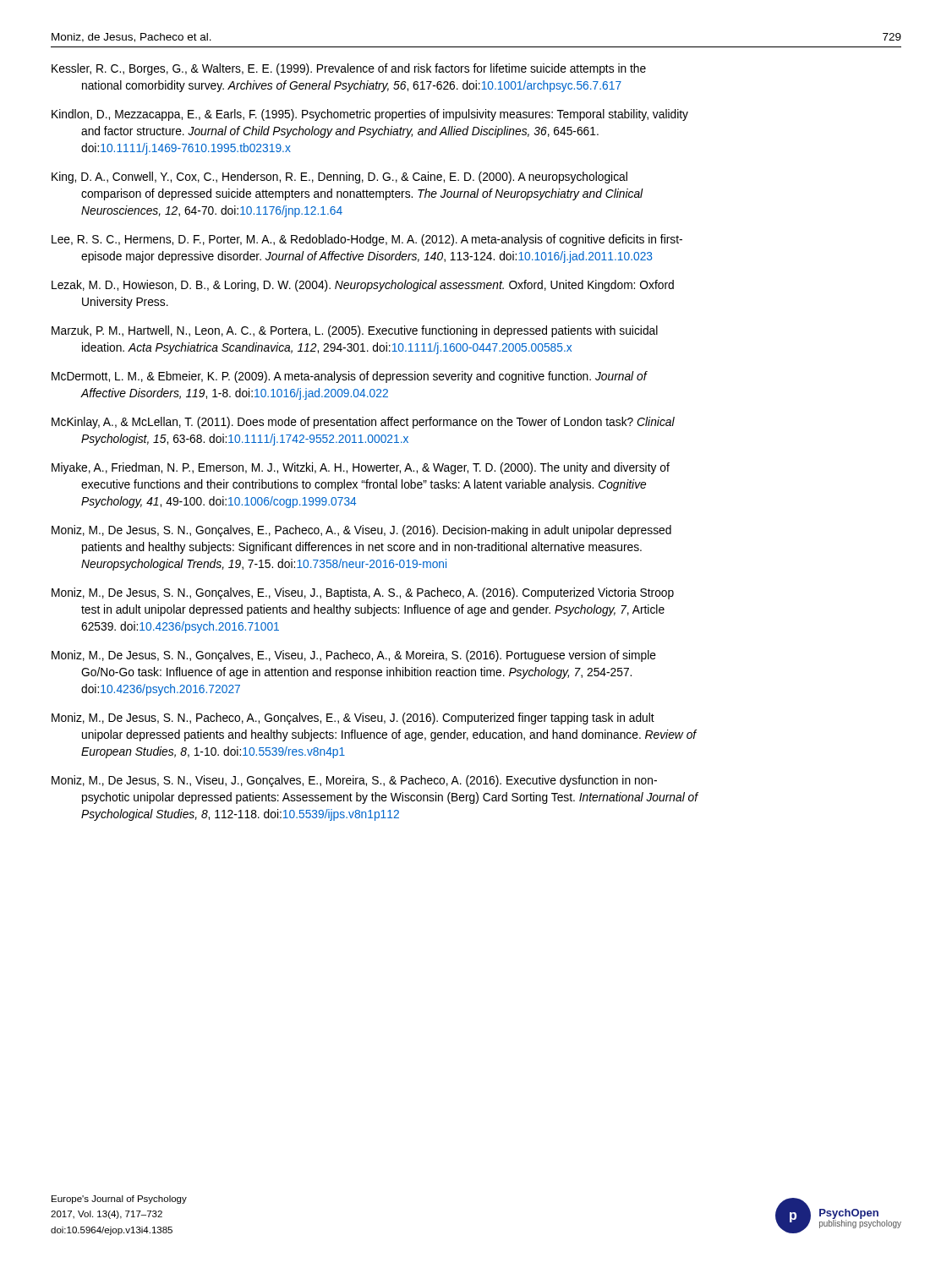The image size is (952, 1268).
Task: Click the logo
Action: coord(838,1217)
